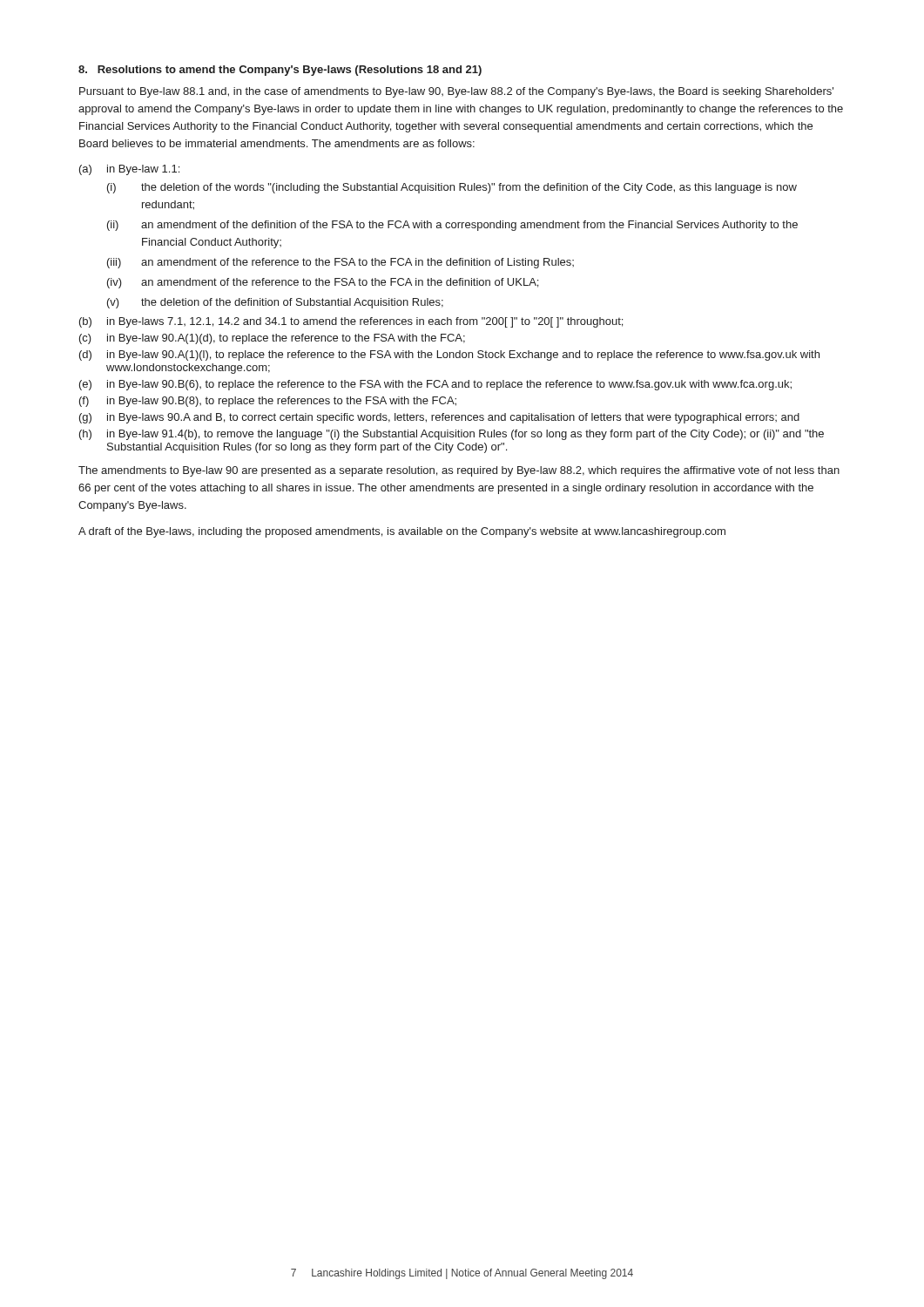Where is the passage that starts "The amendments to Bye-law 90 are presented"?
924x1307 pixels.
pos(459,487)
